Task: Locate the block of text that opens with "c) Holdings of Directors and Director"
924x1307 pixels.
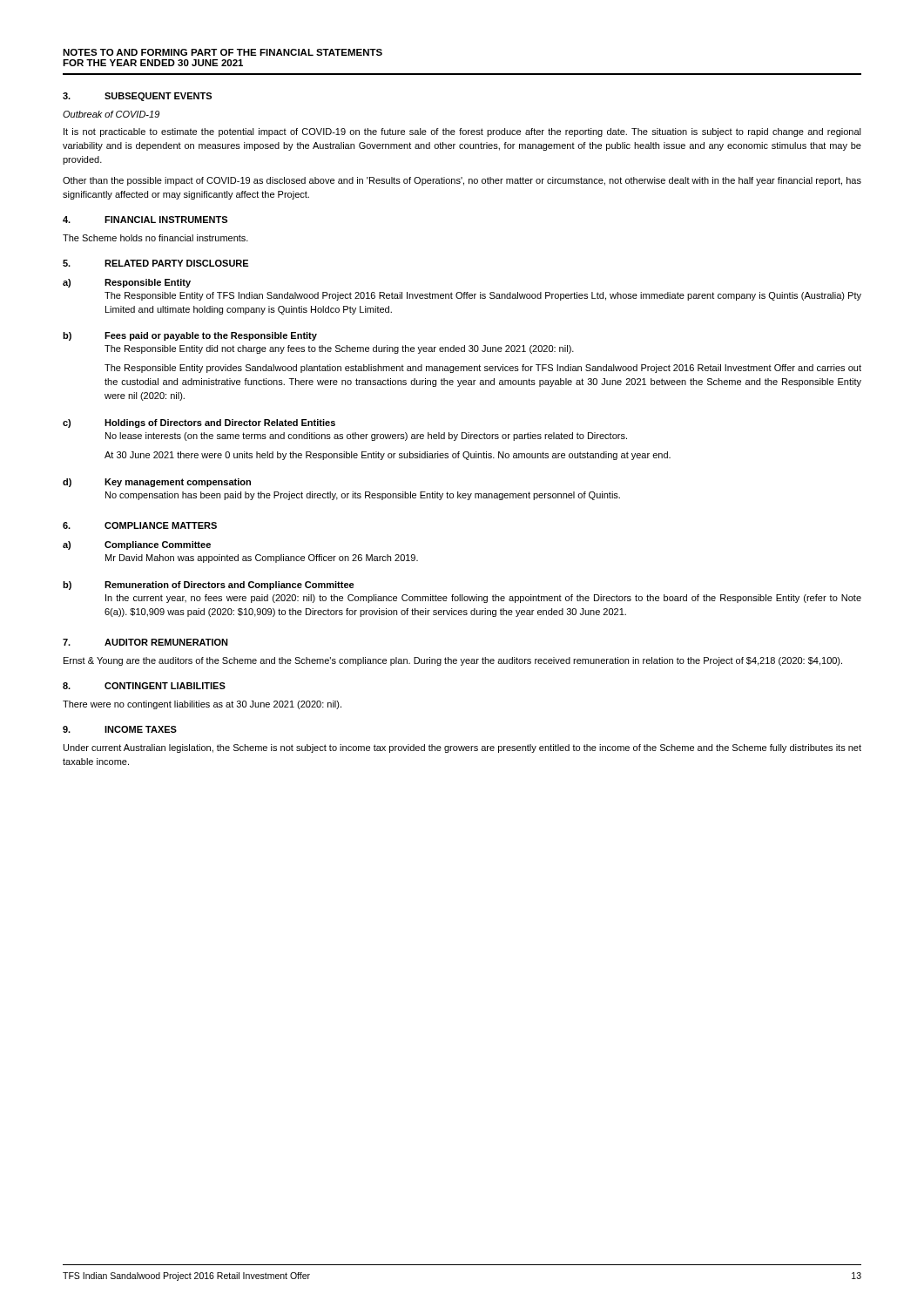Action: pos(462,443)
